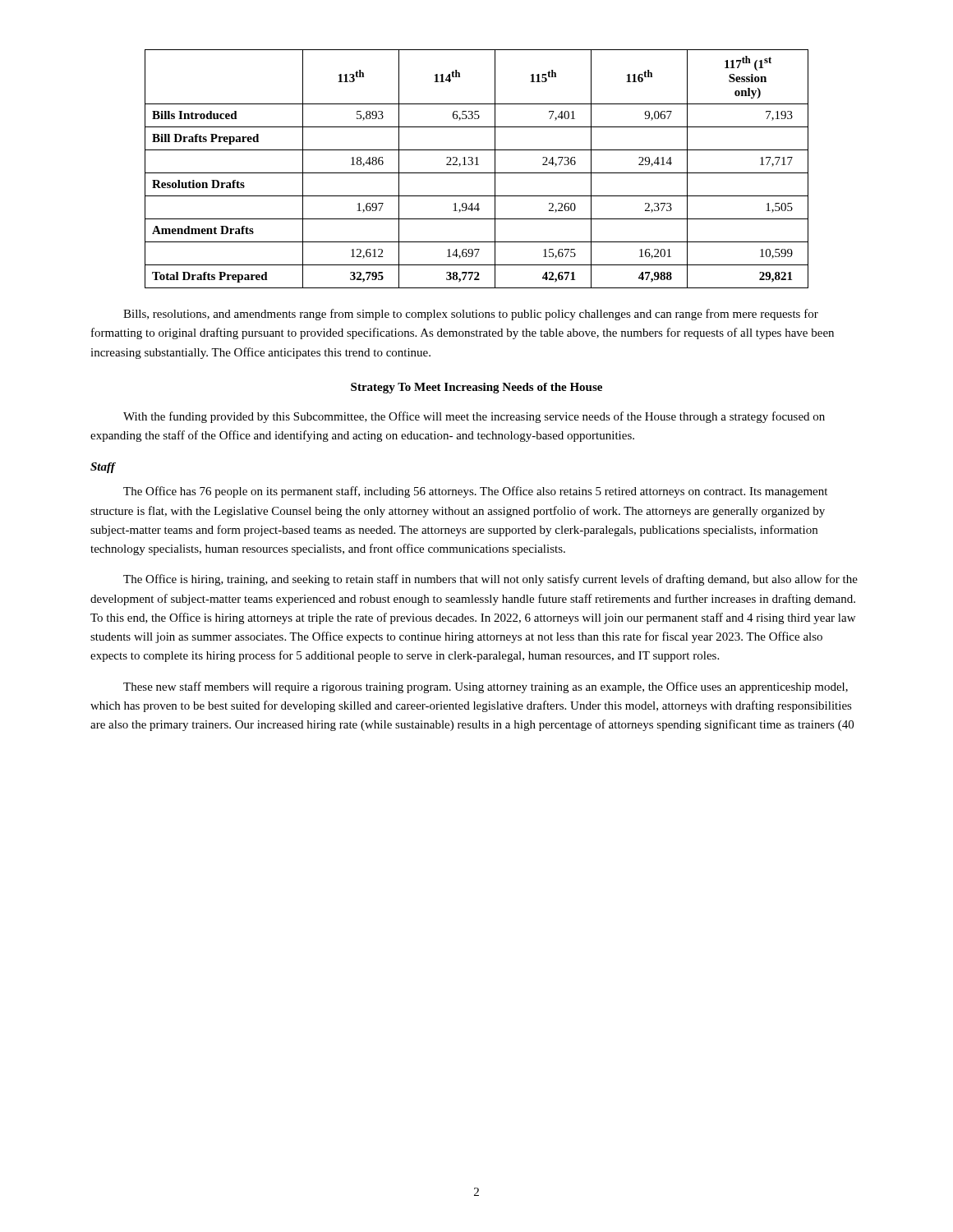The width and height of the screenshot is (953, 1232).
Task: Locate the section header that says "Strategy To Meet Increasing Needs of"
Action: click(476, 387)
